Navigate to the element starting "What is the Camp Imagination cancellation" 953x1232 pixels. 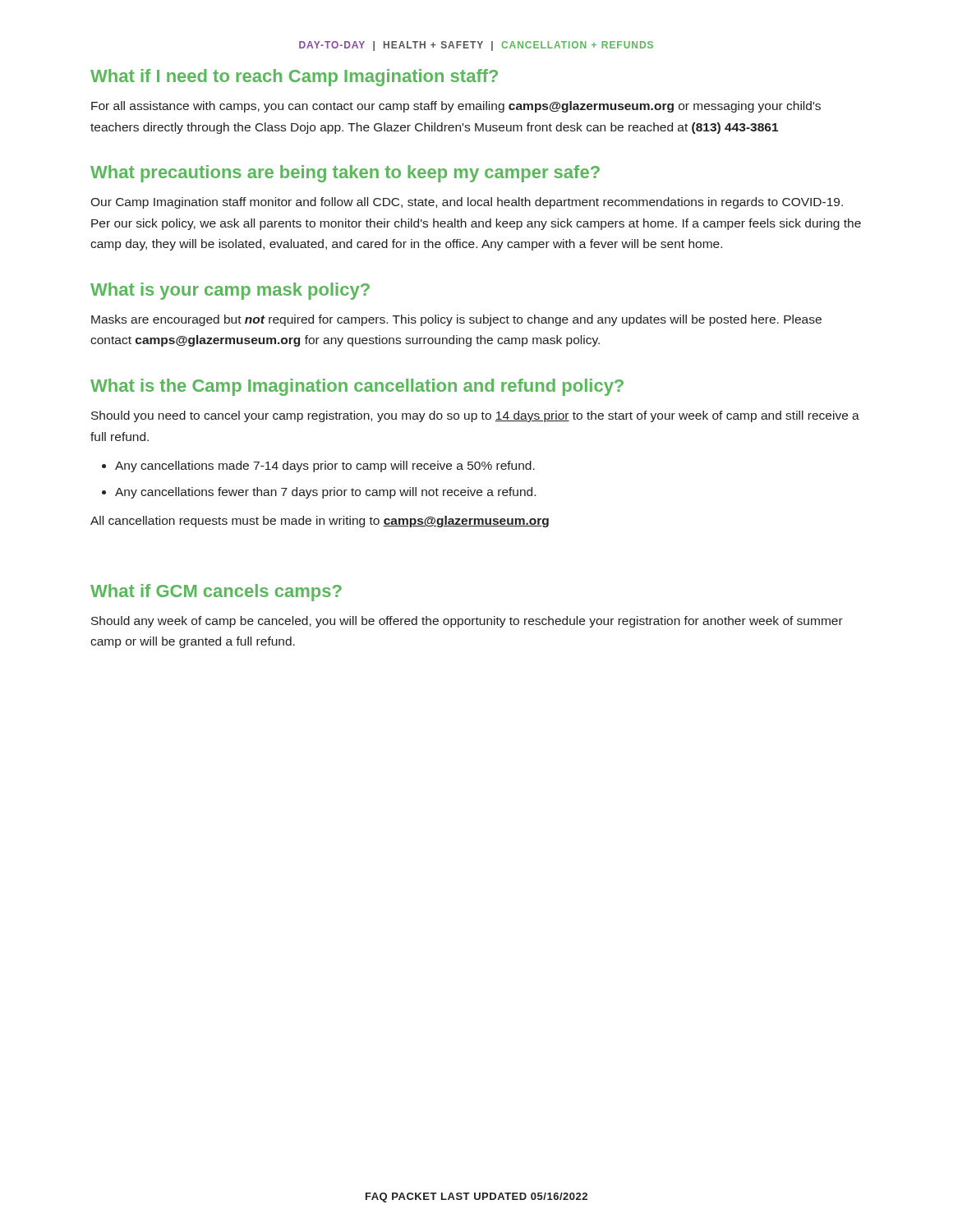click(x=357, y=386)
